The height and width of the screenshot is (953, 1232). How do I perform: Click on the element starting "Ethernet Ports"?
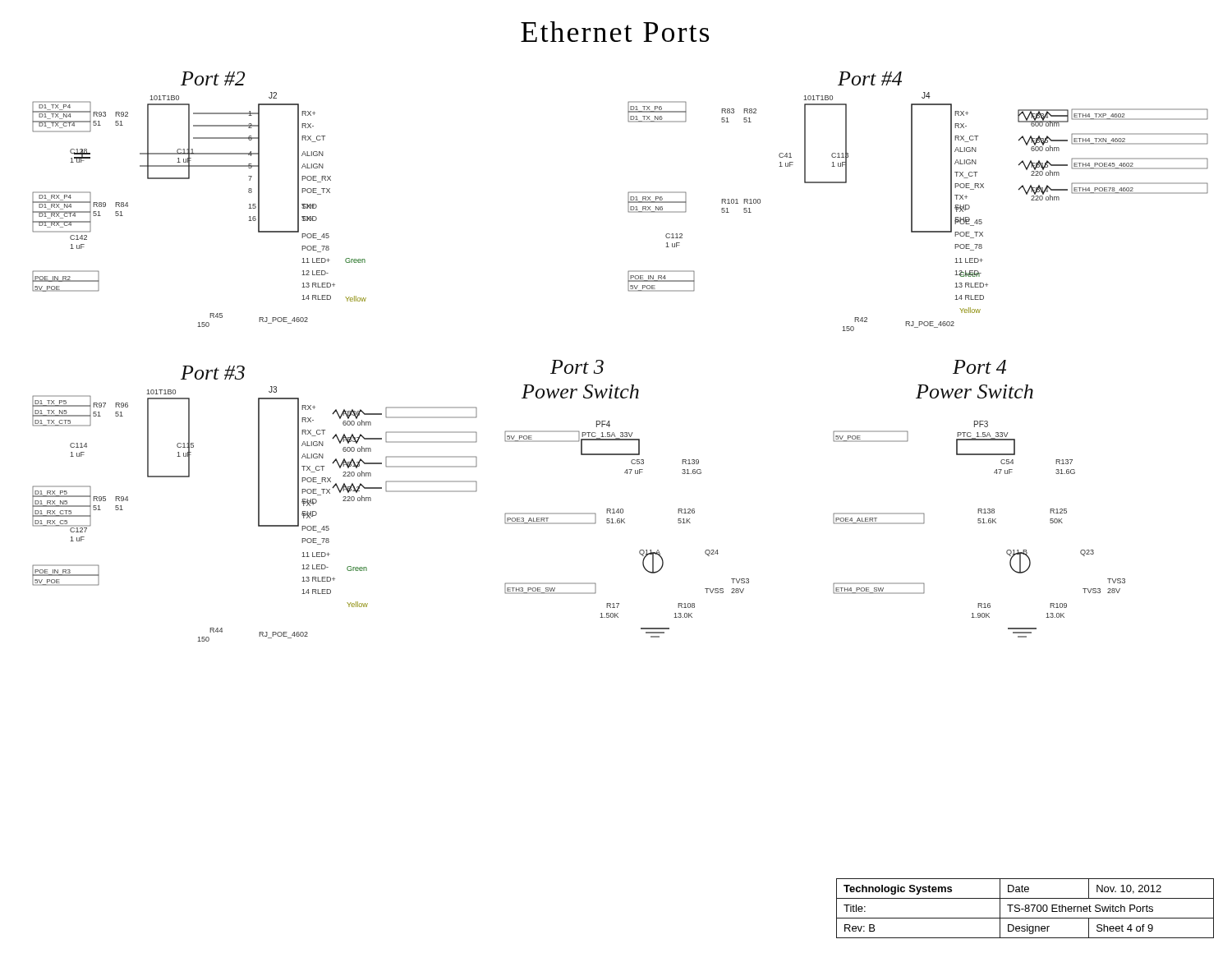click(616, 32)
